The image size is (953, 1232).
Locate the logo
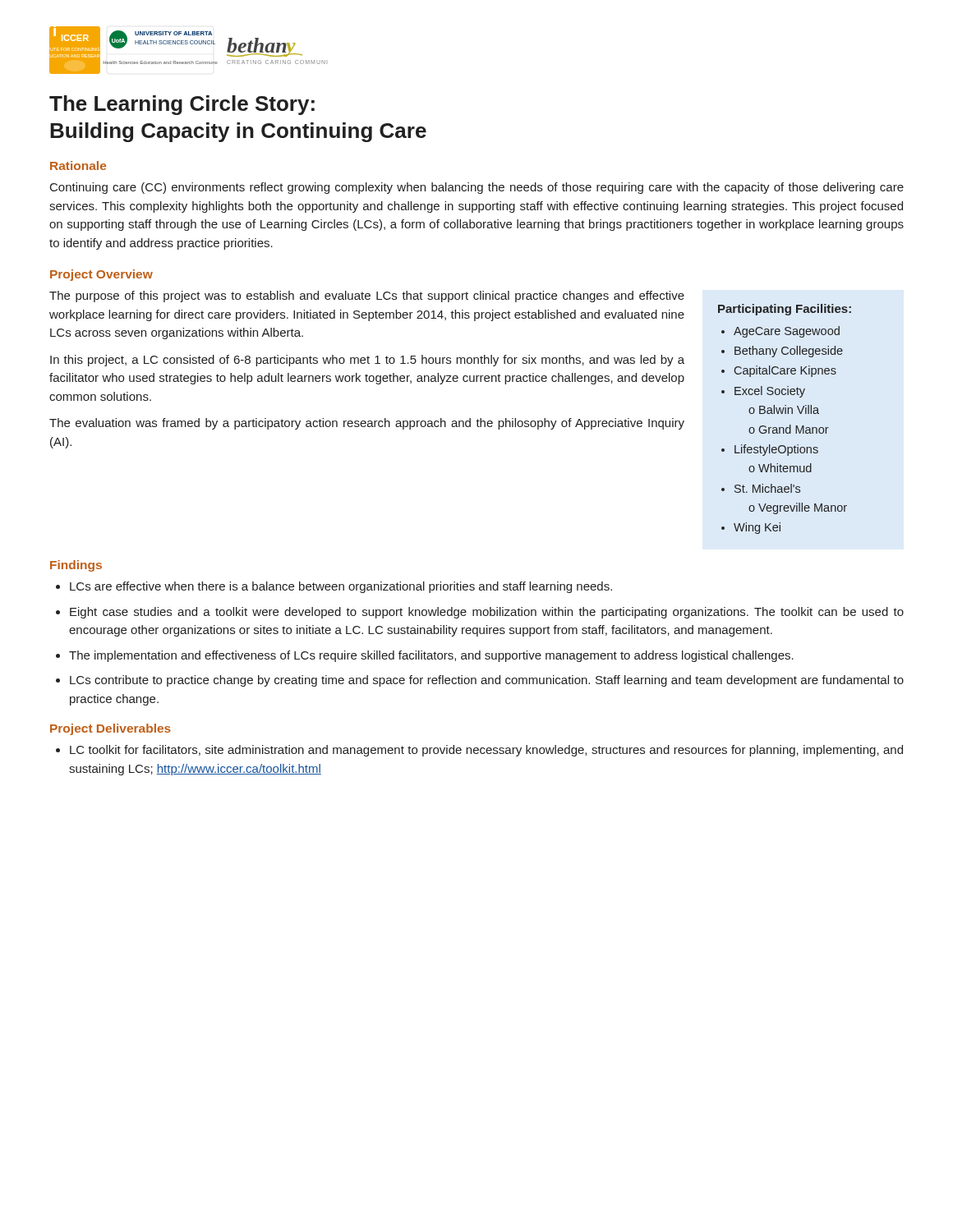[x=189, y=51]
